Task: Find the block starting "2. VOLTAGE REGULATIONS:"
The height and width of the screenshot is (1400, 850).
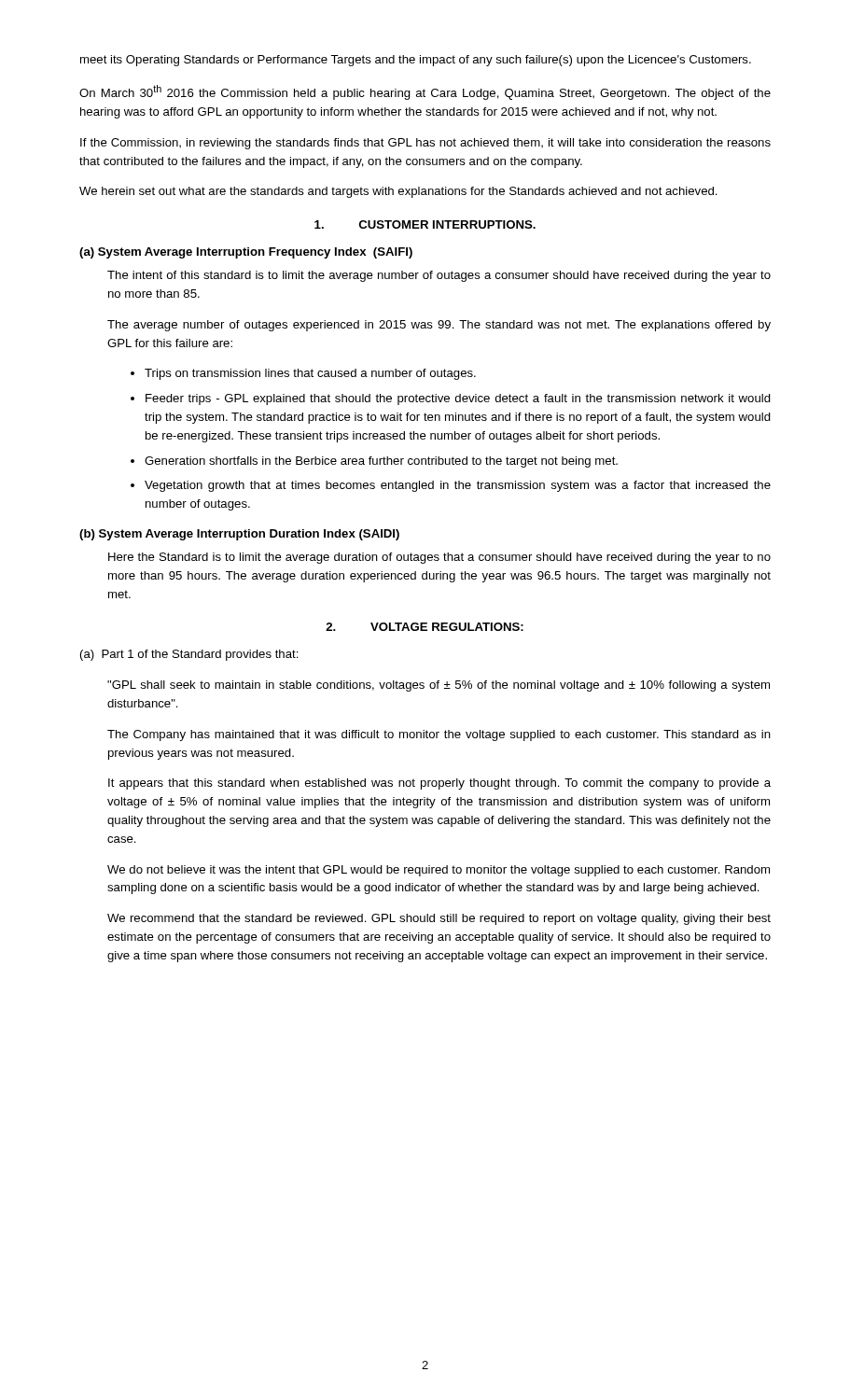Action: coord(425,627)
